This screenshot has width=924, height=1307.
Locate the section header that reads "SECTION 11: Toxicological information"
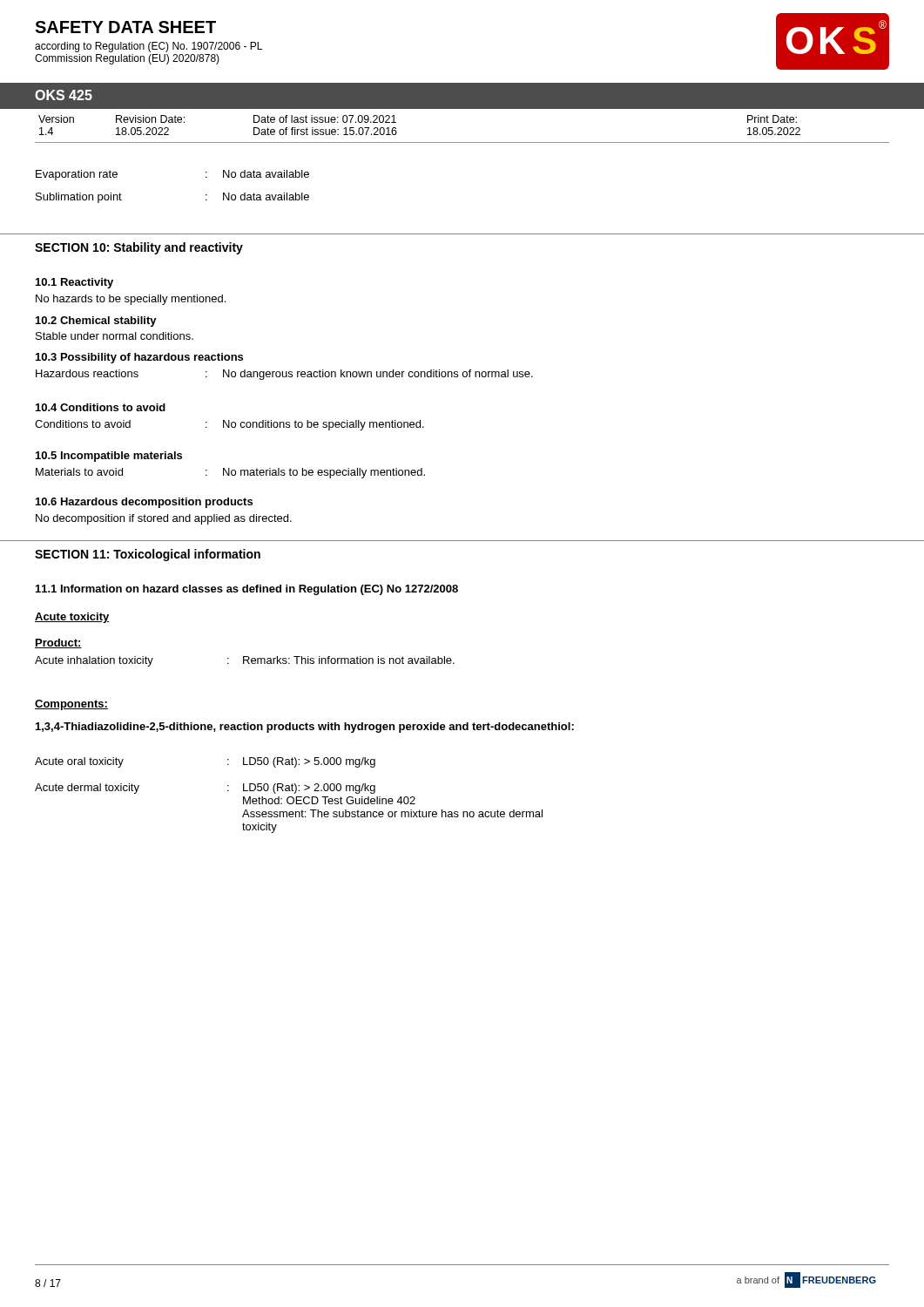148,554
